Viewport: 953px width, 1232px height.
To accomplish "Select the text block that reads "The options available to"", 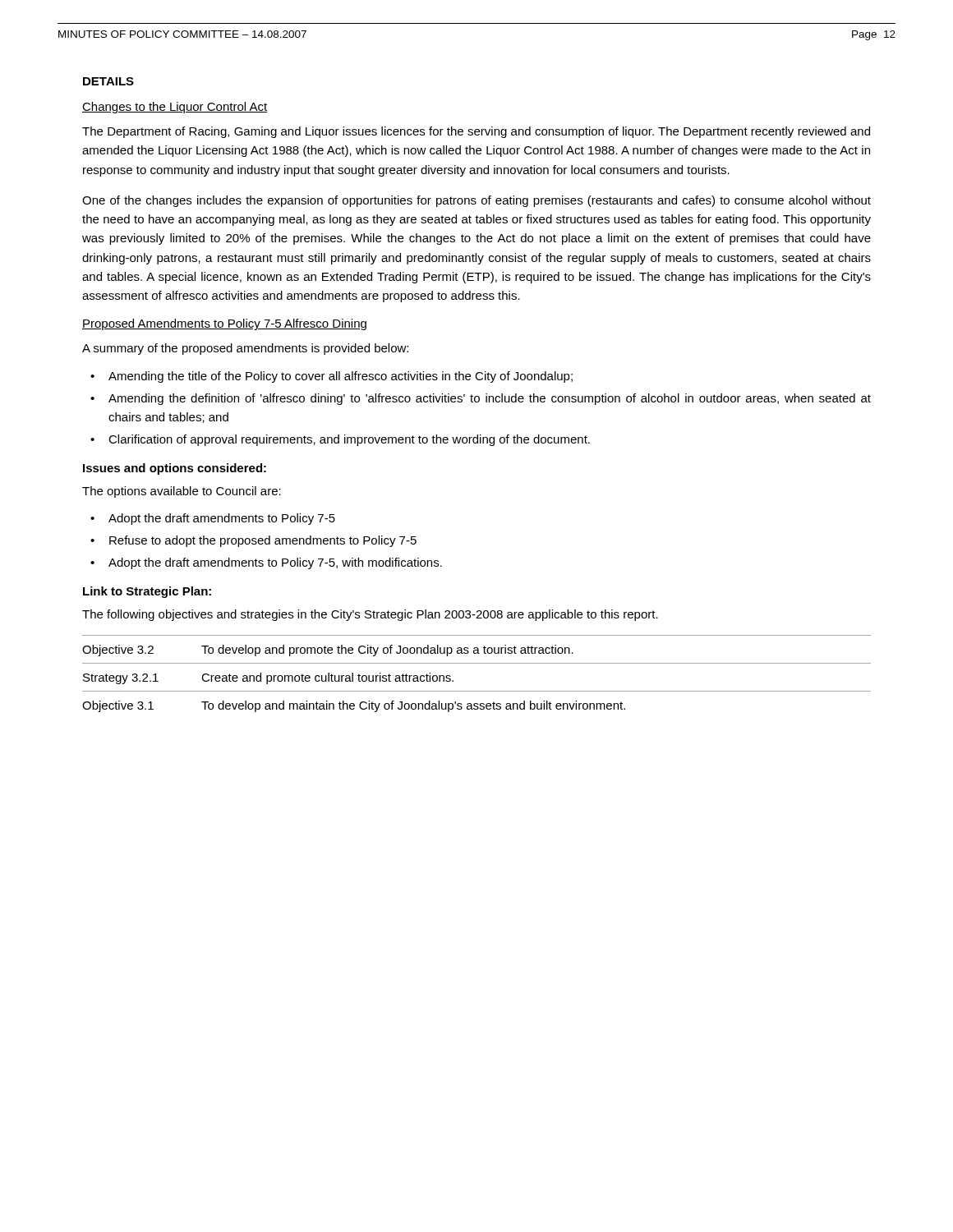I will click(182, 490).
